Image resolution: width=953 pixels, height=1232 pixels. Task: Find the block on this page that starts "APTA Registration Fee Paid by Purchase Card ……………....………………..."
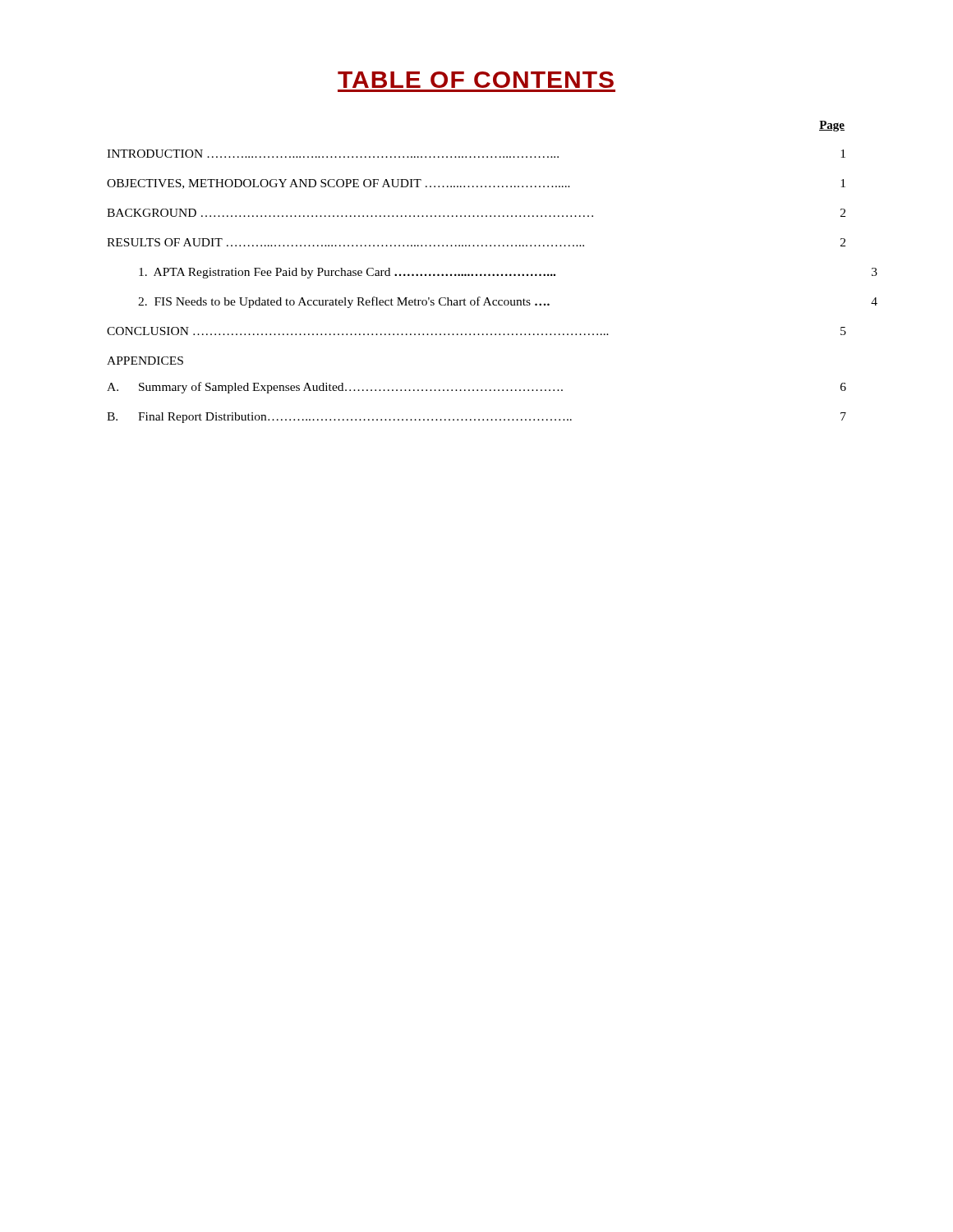(x=508, y=272)
